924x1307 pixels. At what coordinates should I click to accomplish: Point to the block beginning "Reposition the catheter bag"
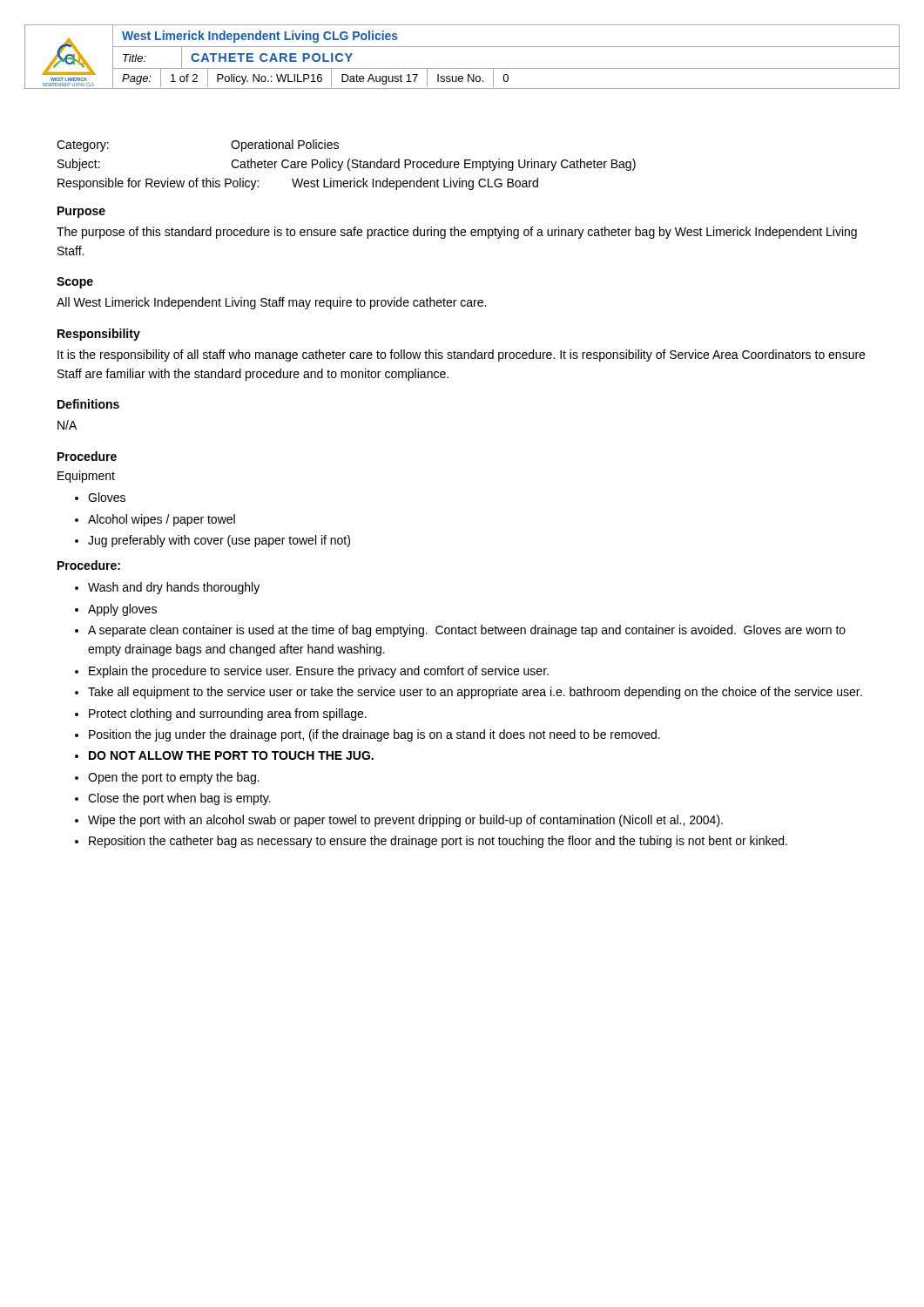[x=462, y=841]
